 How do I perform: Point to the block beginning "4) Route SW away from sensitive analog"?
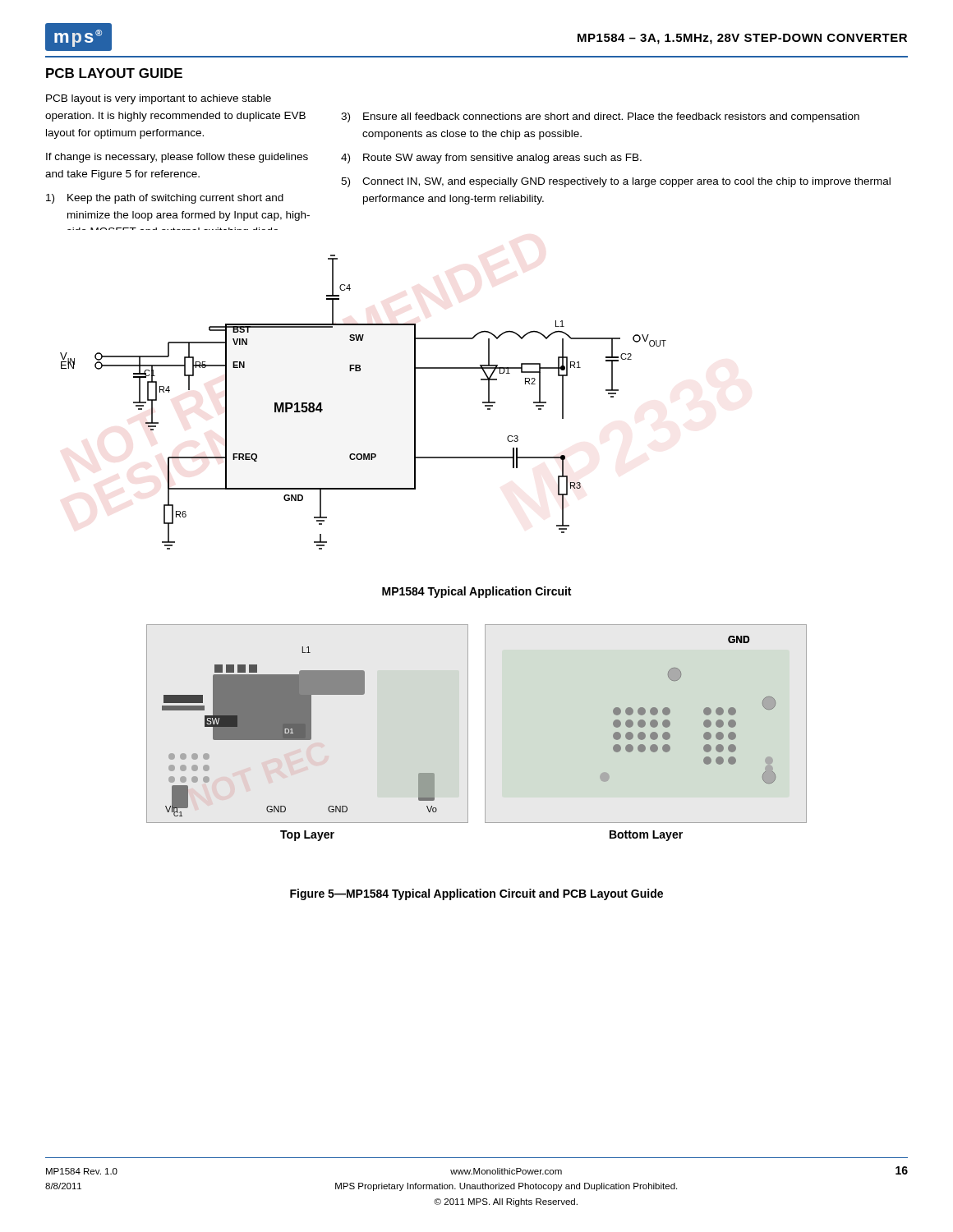click(x=492, y=158)
